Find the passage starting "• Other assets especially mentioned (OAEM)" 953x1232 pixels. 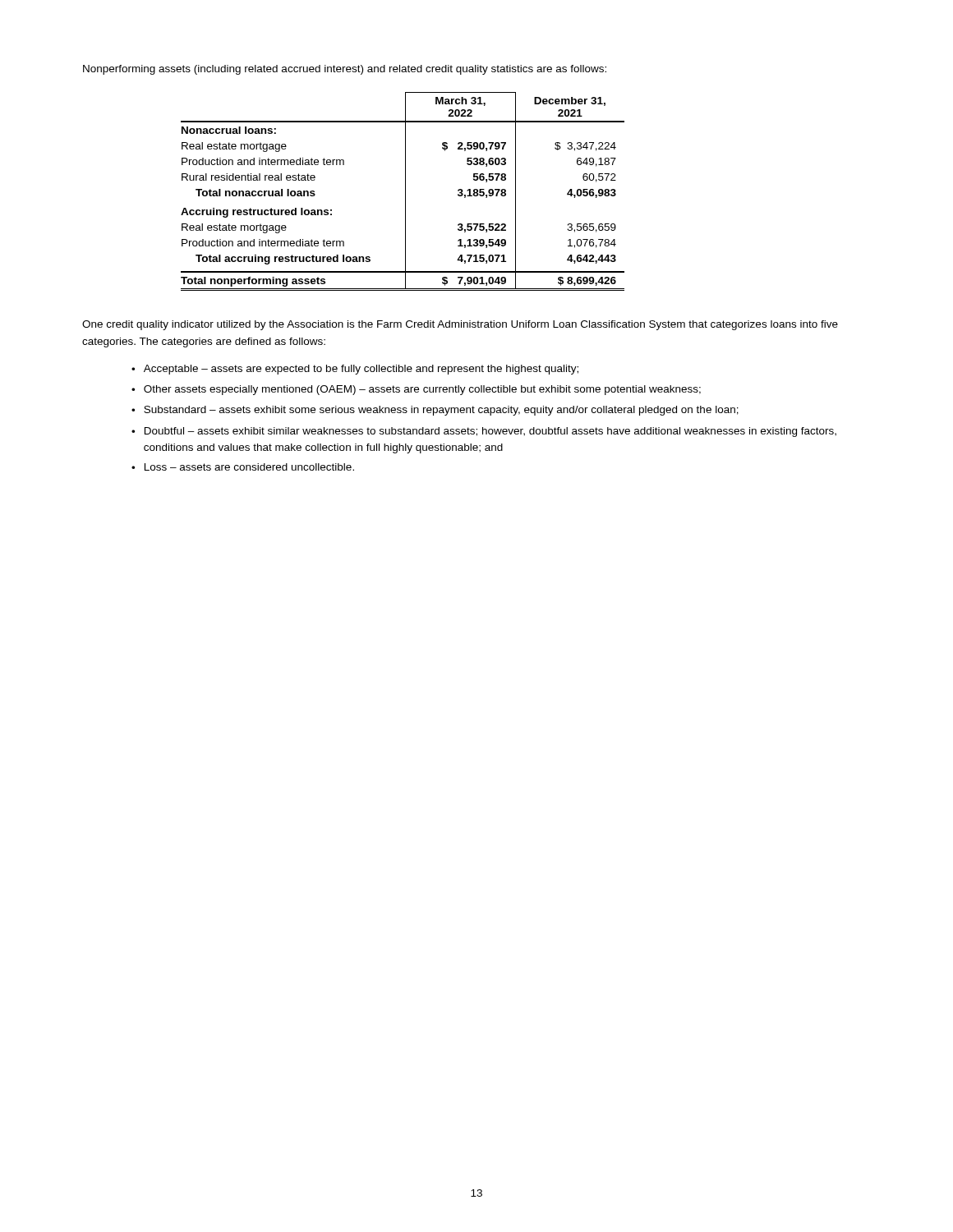click(x=416, y=390)
